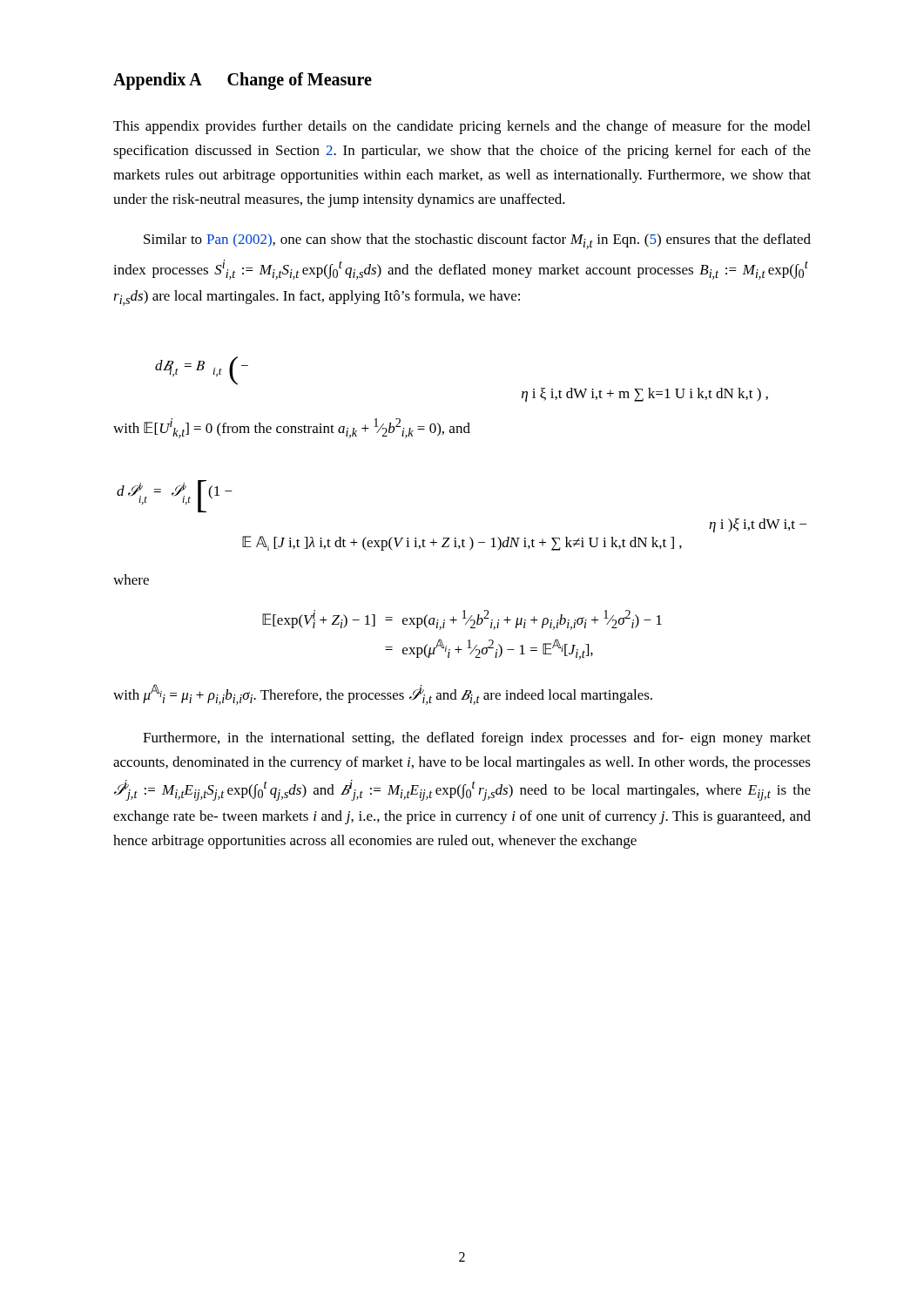Find the text block starting "Similar to Pan (2002),"
This screenshot has height=1307, width=924.
tap(462, 269)
